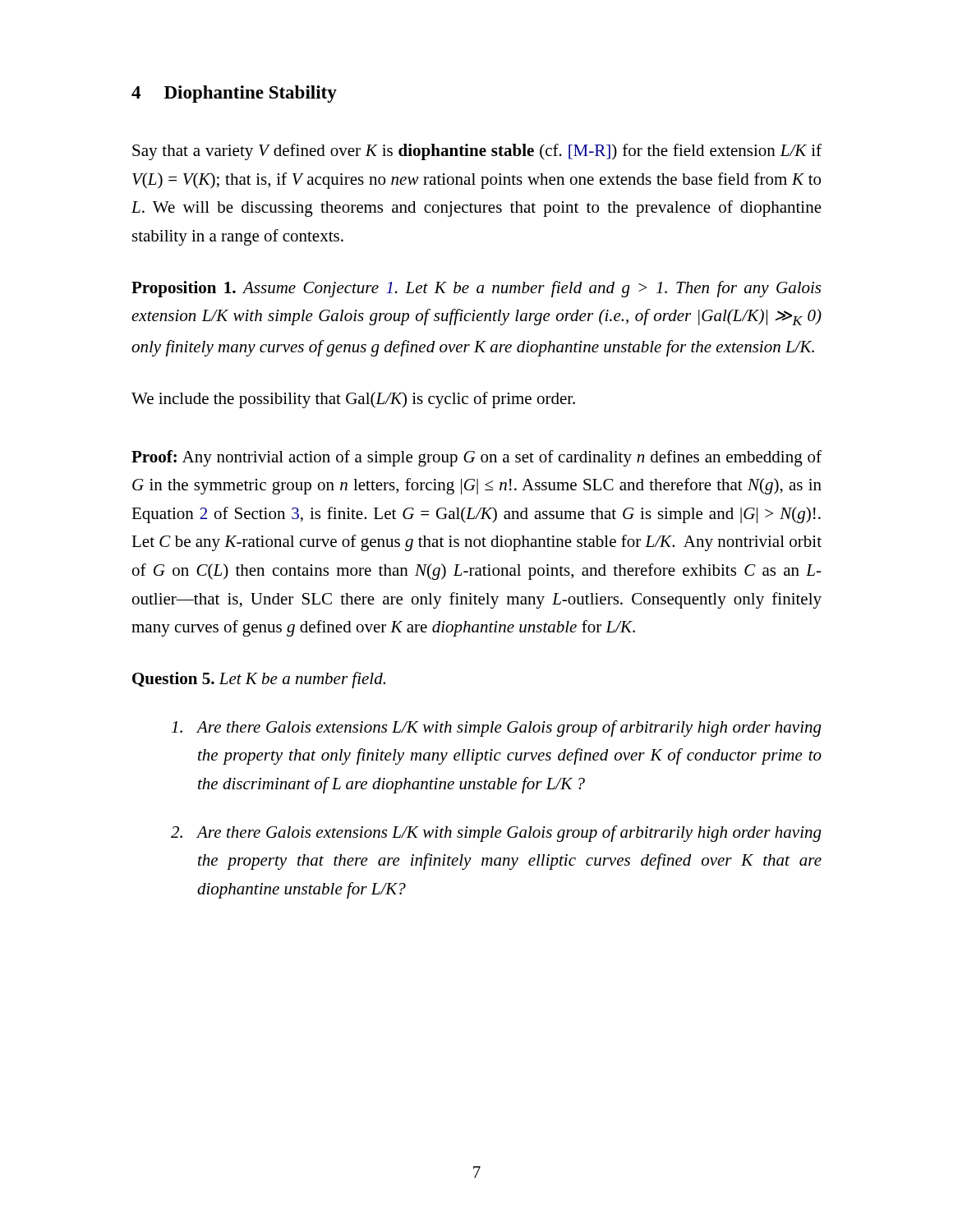This screenshot has height=1232, width=953.
Task: Click where it says "4Diophantine Stability"
Action: 234,92
